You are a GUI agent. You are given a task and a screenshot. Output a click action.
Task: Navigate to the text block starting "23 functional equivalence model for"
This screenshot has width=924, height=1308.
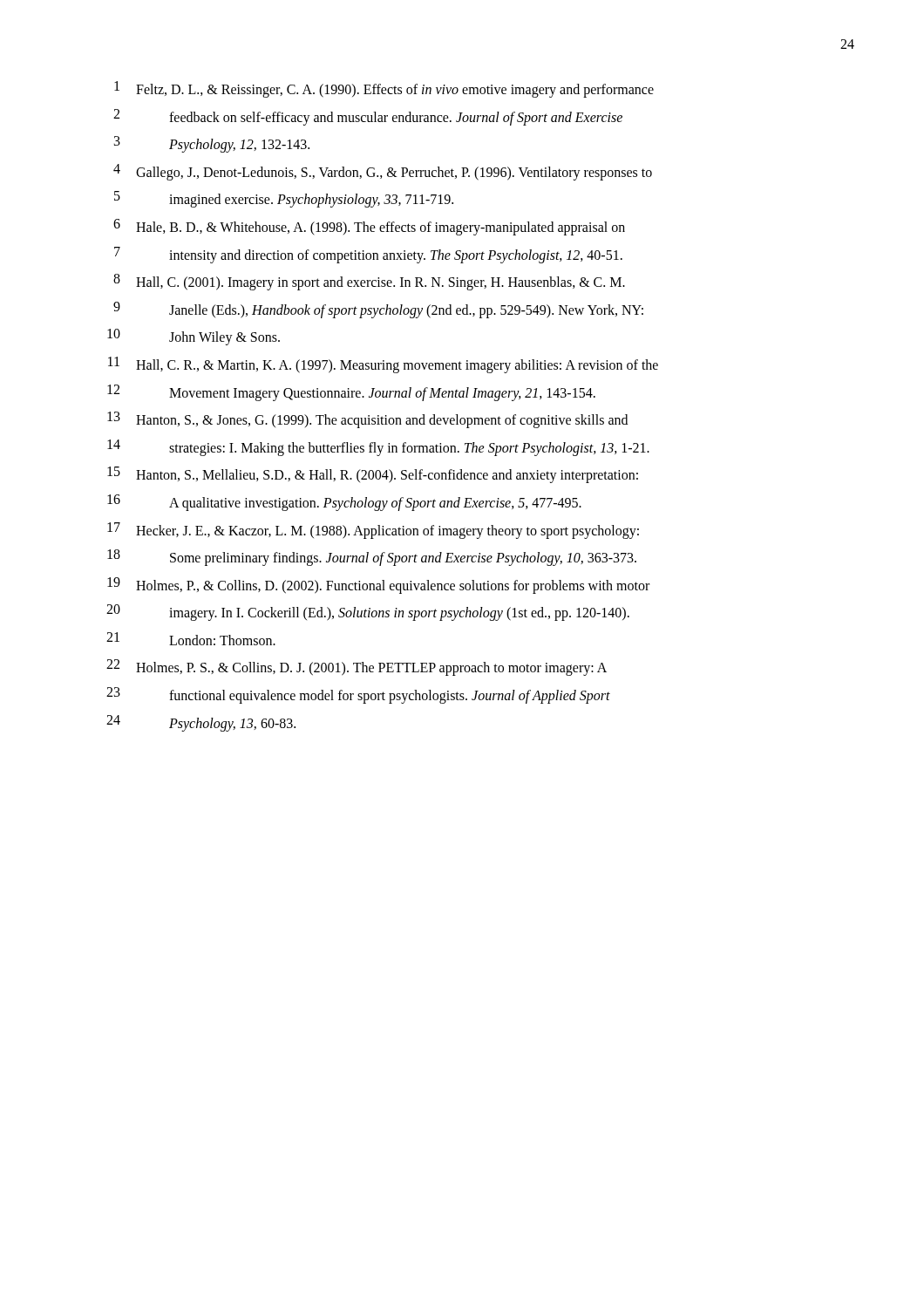pyautogui.click(x=471, y=696)
